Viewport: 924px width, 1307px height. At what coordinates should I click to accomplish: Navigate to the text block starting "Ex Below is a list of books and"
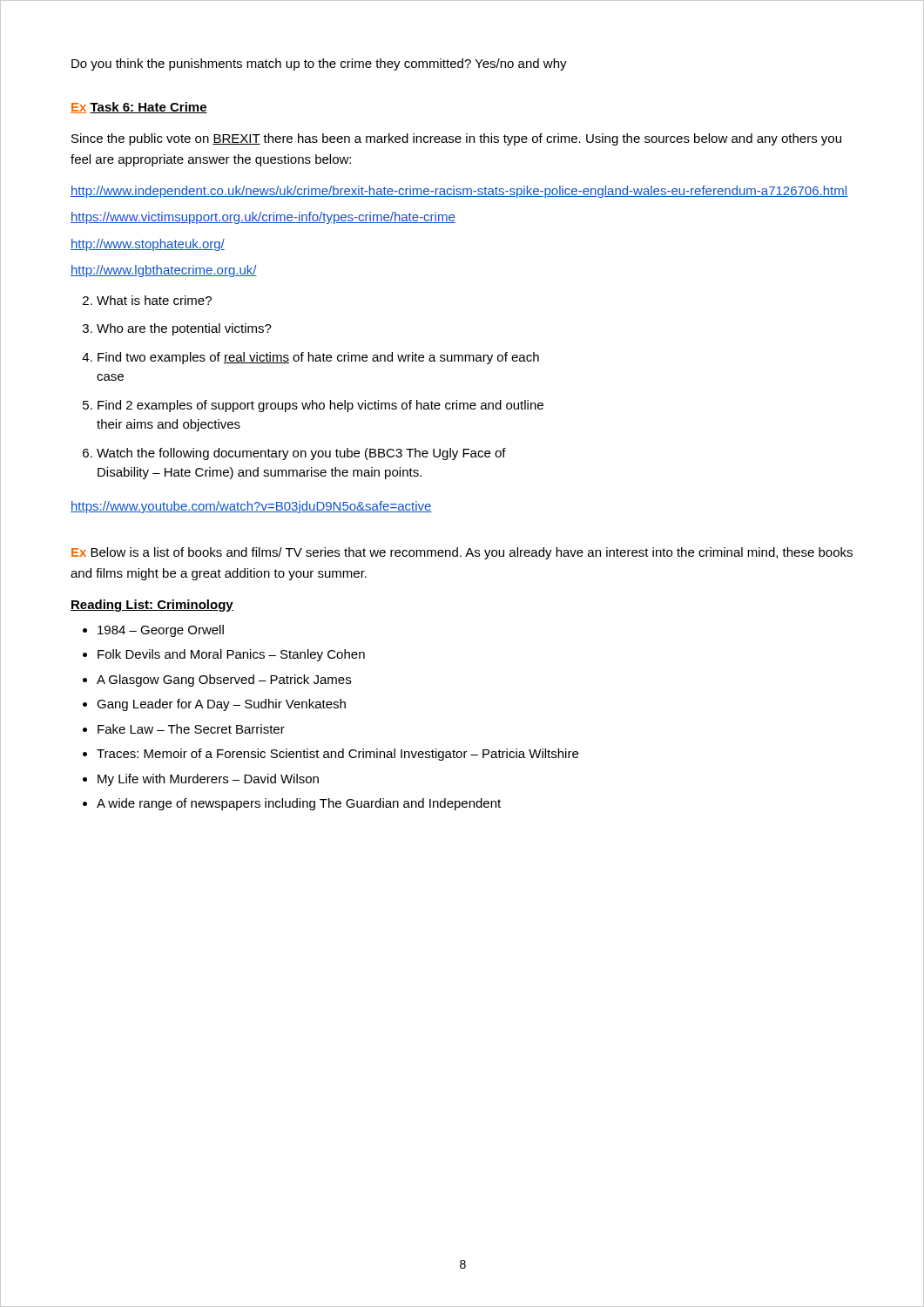click(x=462, y=562)
